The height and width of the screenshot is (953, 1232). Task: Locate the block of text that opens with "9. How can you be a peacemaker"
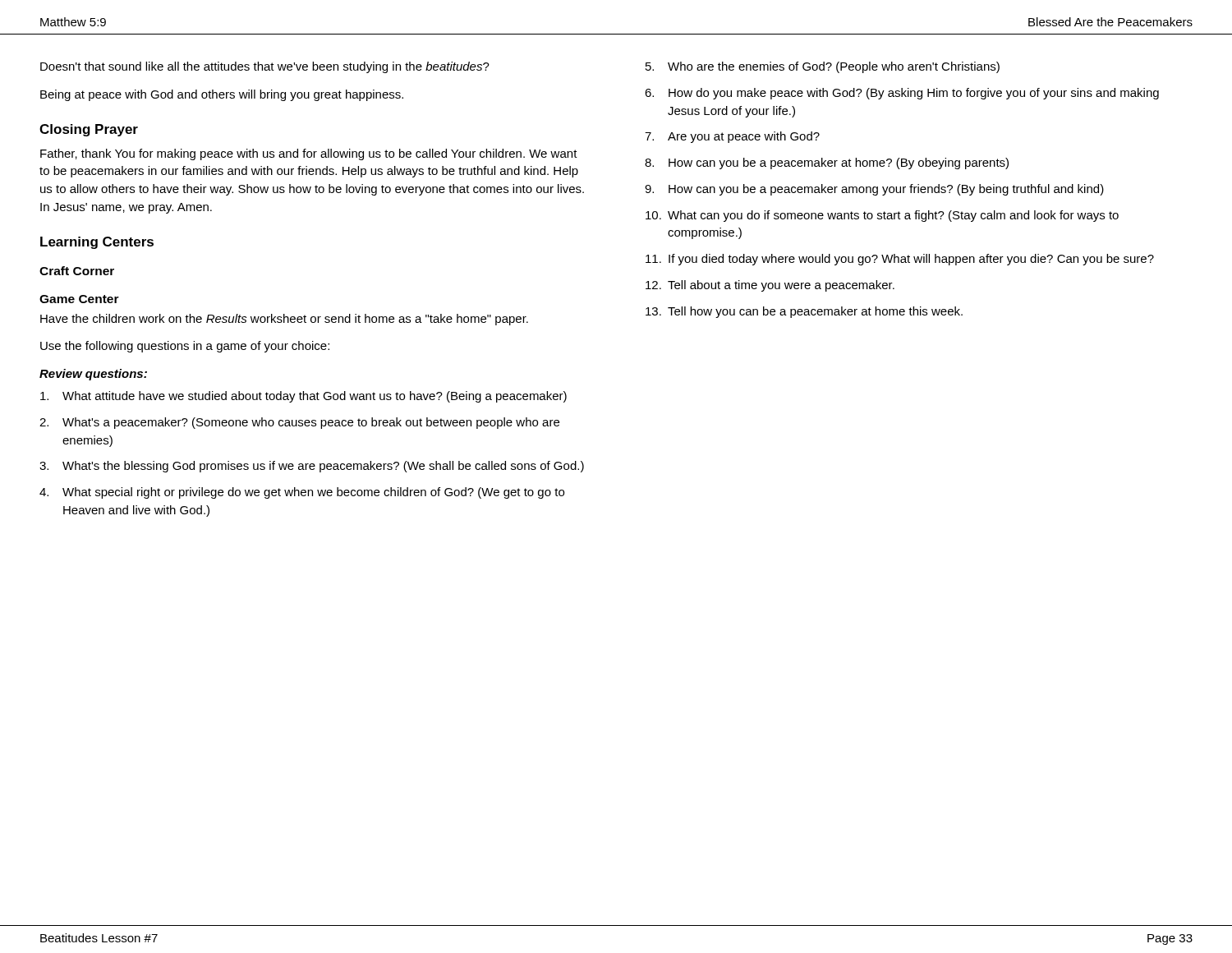click(x=919, y=189)
